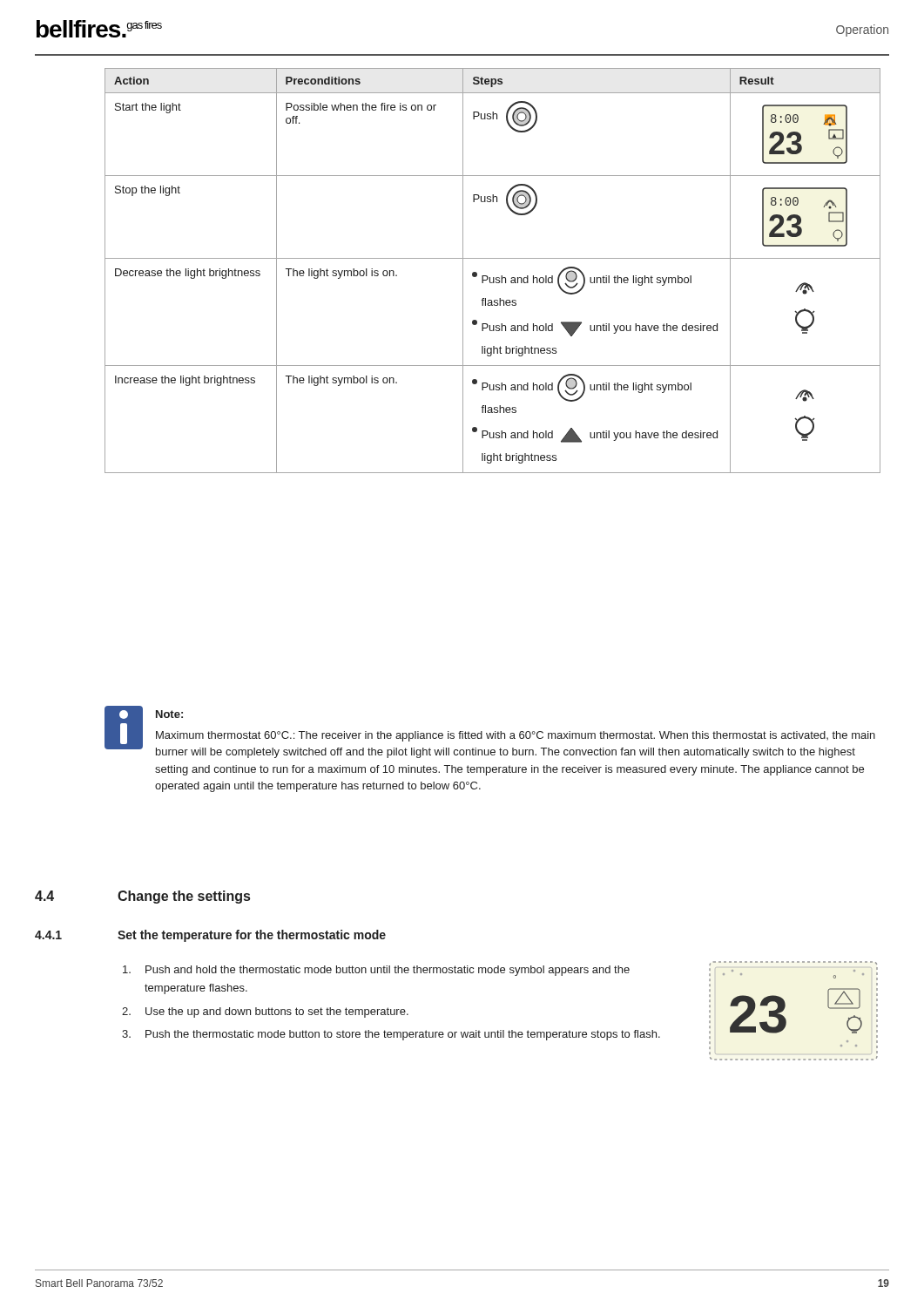
Task: Select the list item with the text "3. Push the thermostatic"
Action: click(x=391, y=1035)
